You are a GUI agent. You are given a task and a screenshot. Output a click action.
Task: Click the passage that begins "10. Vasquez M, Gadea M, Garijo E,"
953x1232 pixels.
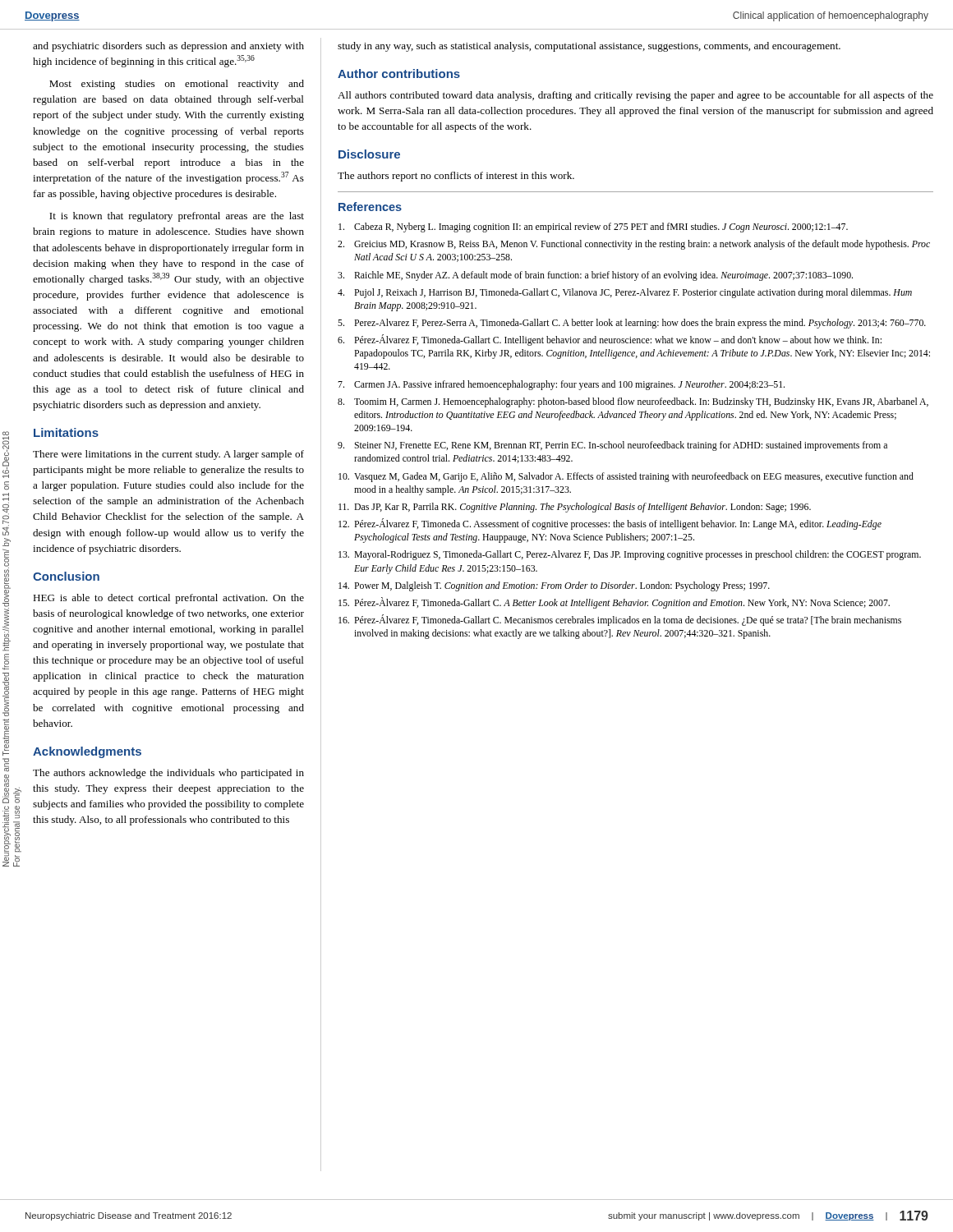pyautogui.click(x=635, y=483)
